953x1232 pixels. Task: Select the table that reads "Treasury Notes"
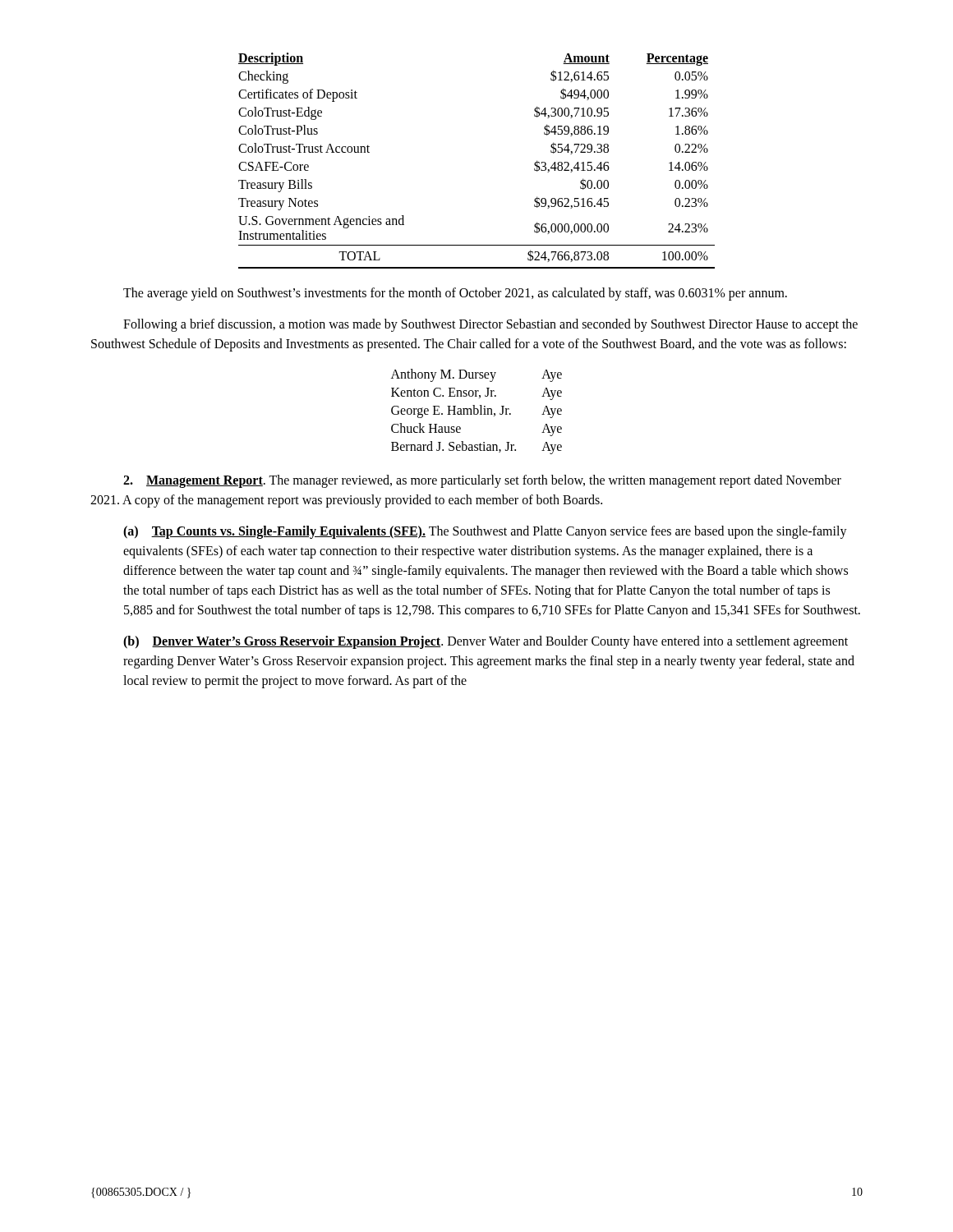coord(476,159)
